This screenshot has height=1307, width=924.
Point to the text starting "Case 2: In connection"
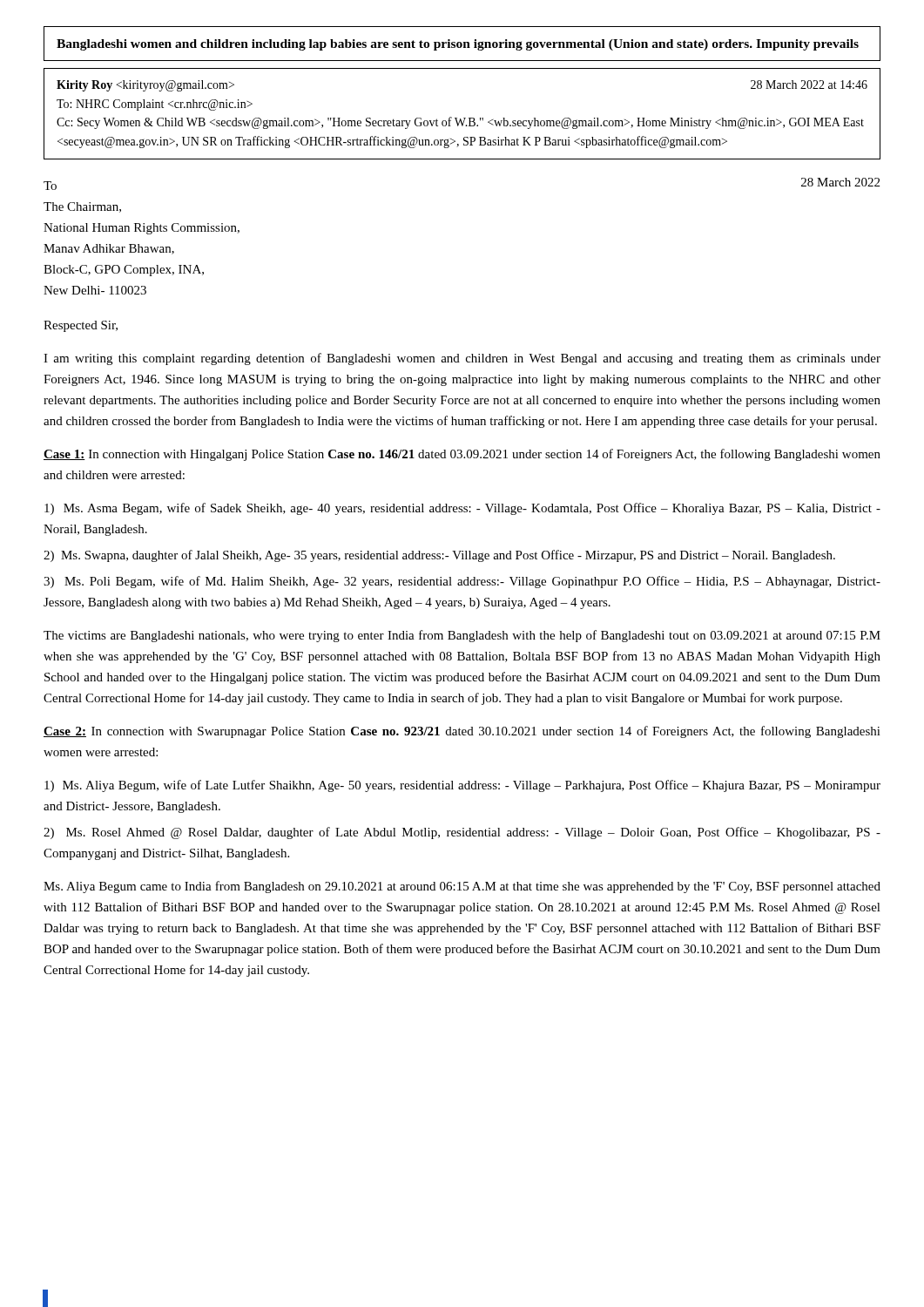[462, 741]
